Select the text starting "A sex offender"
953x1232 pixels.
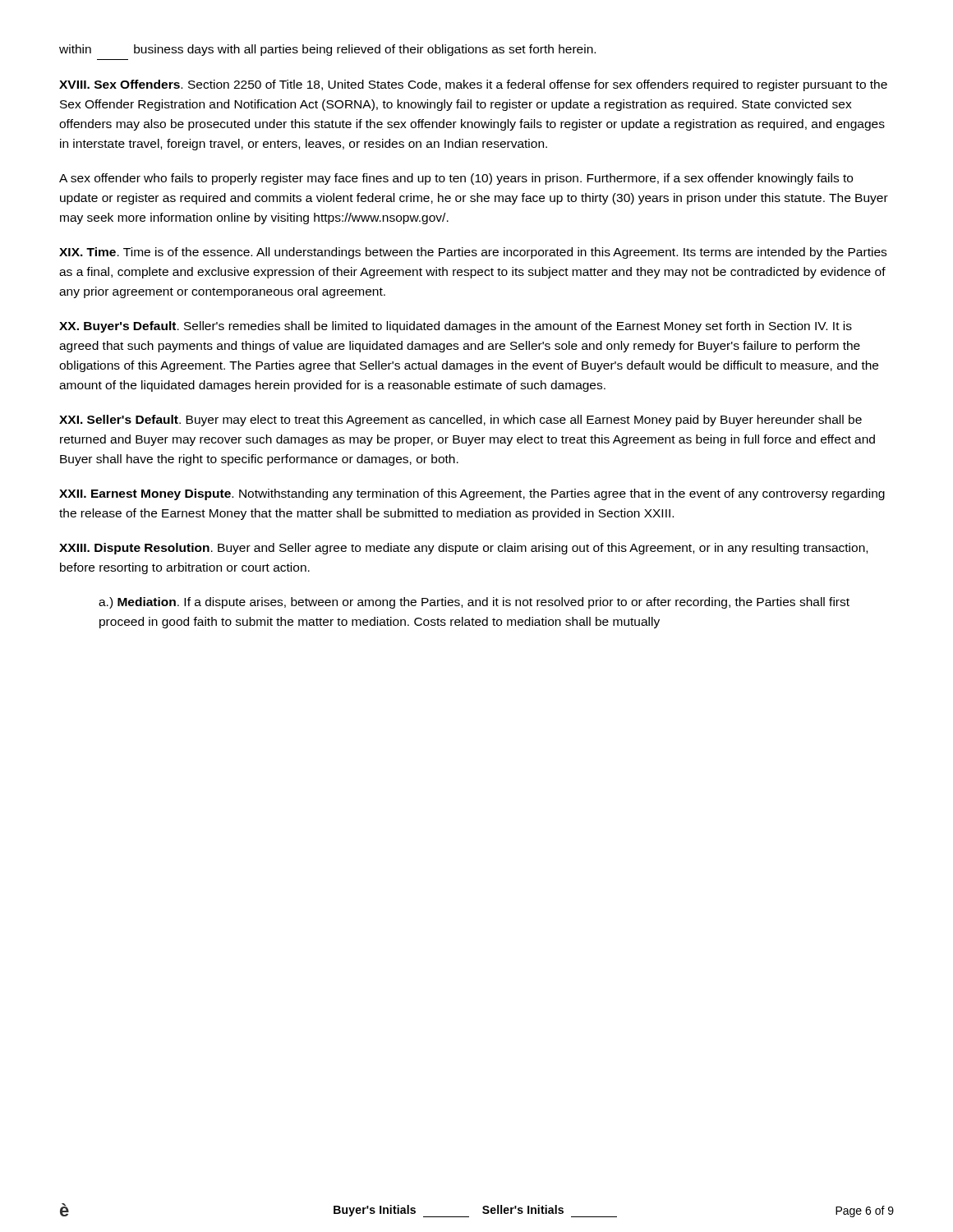point(473,198)
